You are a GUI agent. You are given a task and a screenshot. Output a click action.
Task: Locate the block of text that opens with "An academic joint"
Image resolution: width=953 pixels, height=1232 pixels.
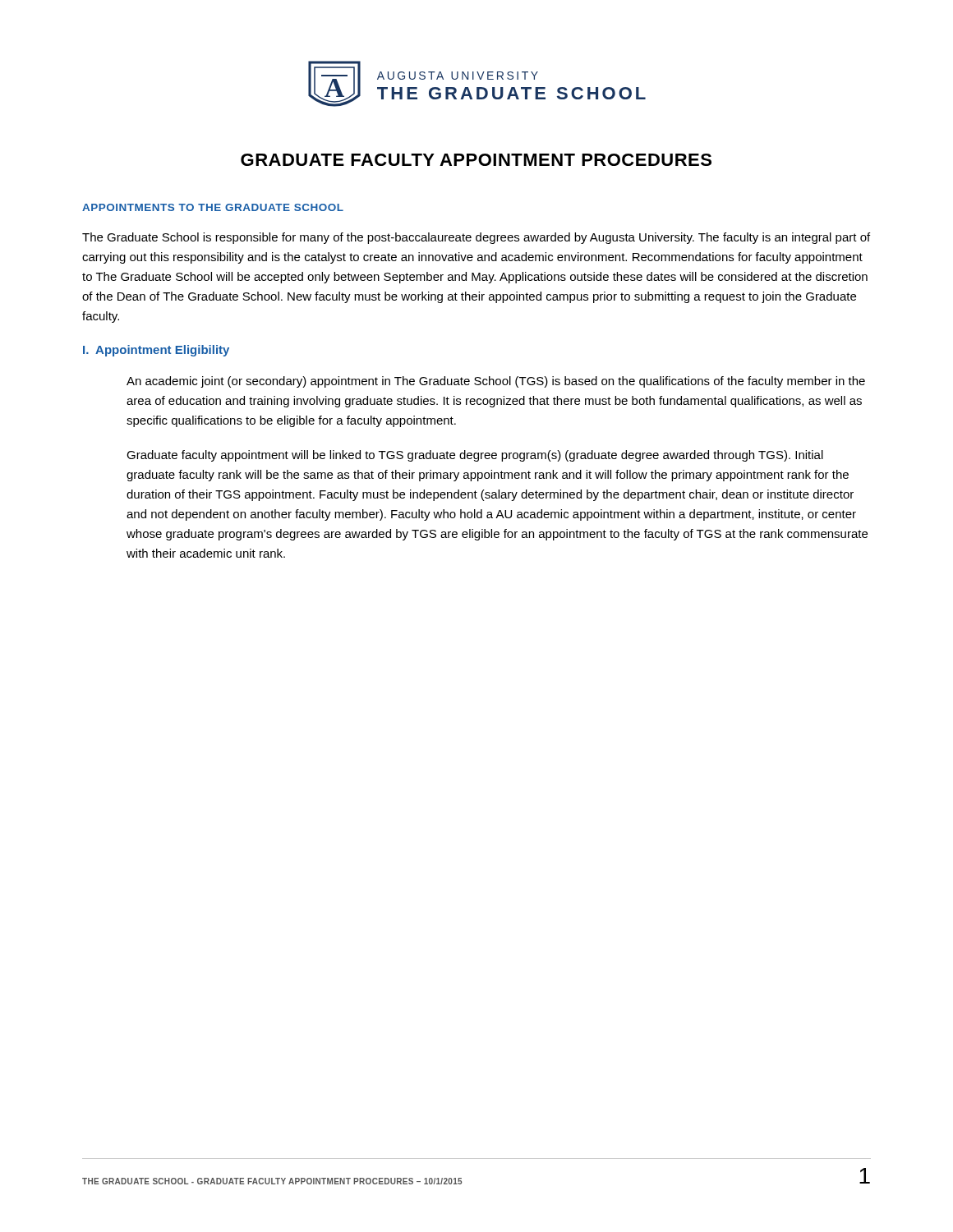click(496, 400)
